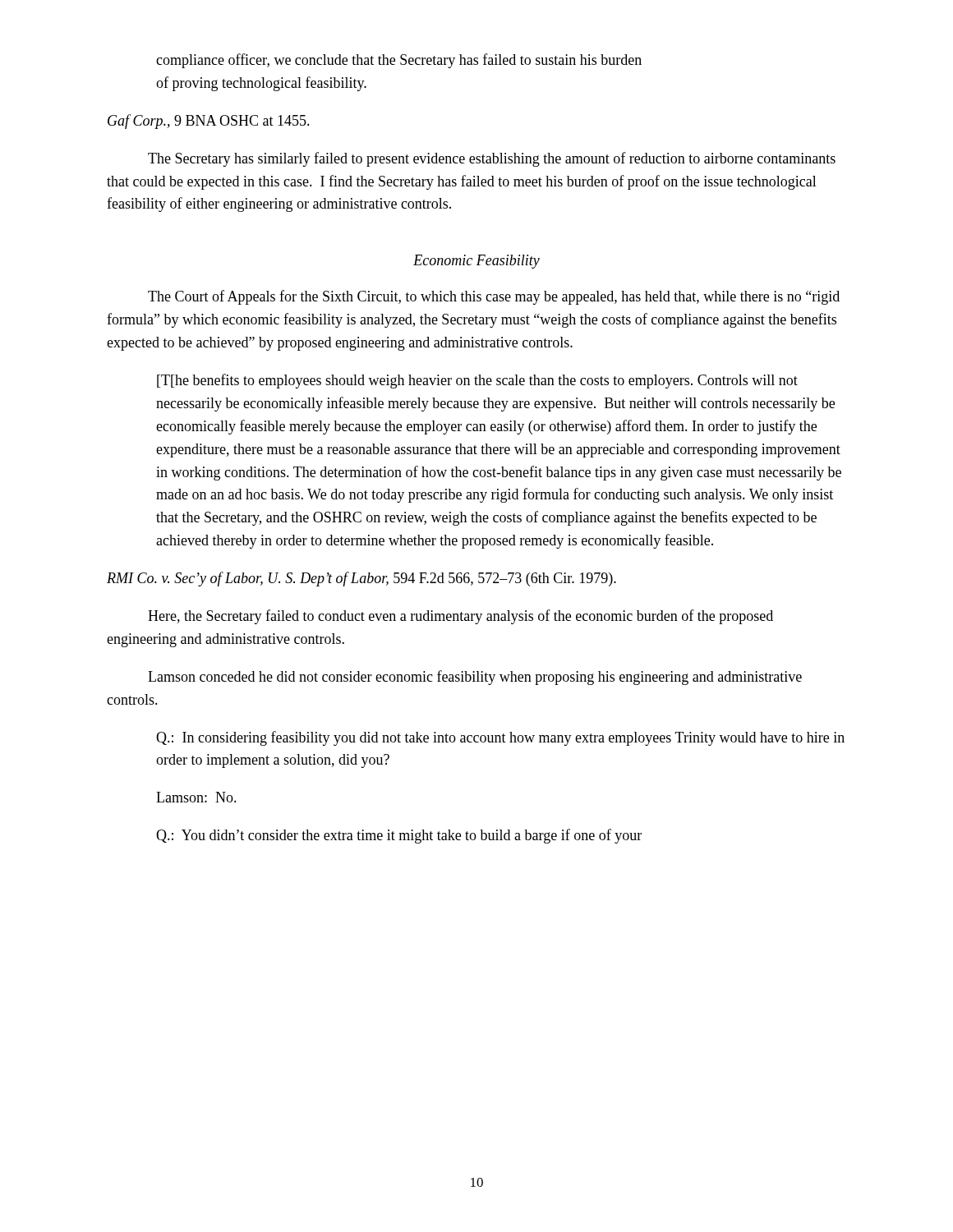The image size is (953, 1232).
Task: Find the element starting "Here, the Secretary failed"
Action: (440, 628)
